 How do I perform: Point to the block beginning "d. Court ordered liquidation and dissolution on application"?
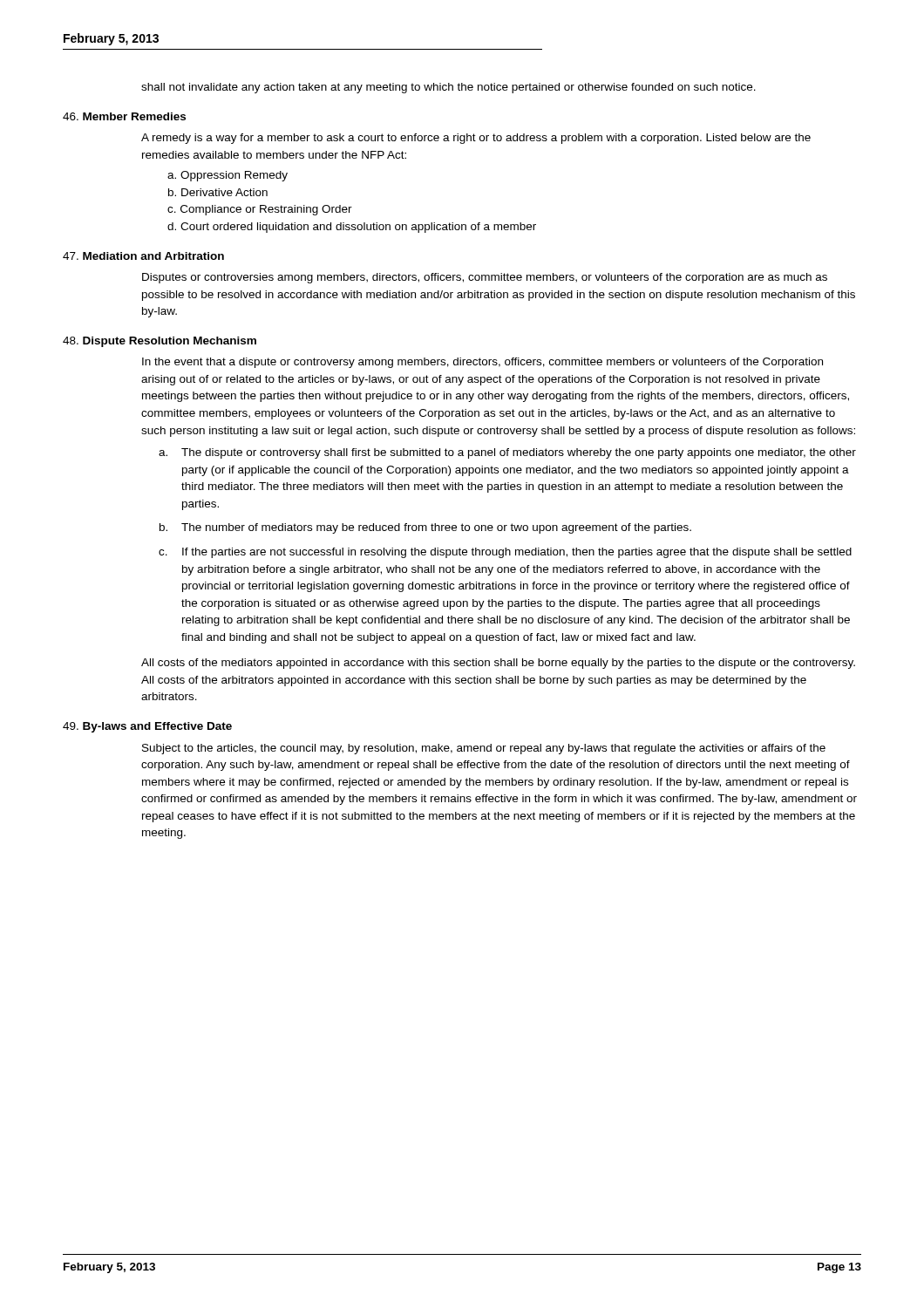tap(352, 226)
